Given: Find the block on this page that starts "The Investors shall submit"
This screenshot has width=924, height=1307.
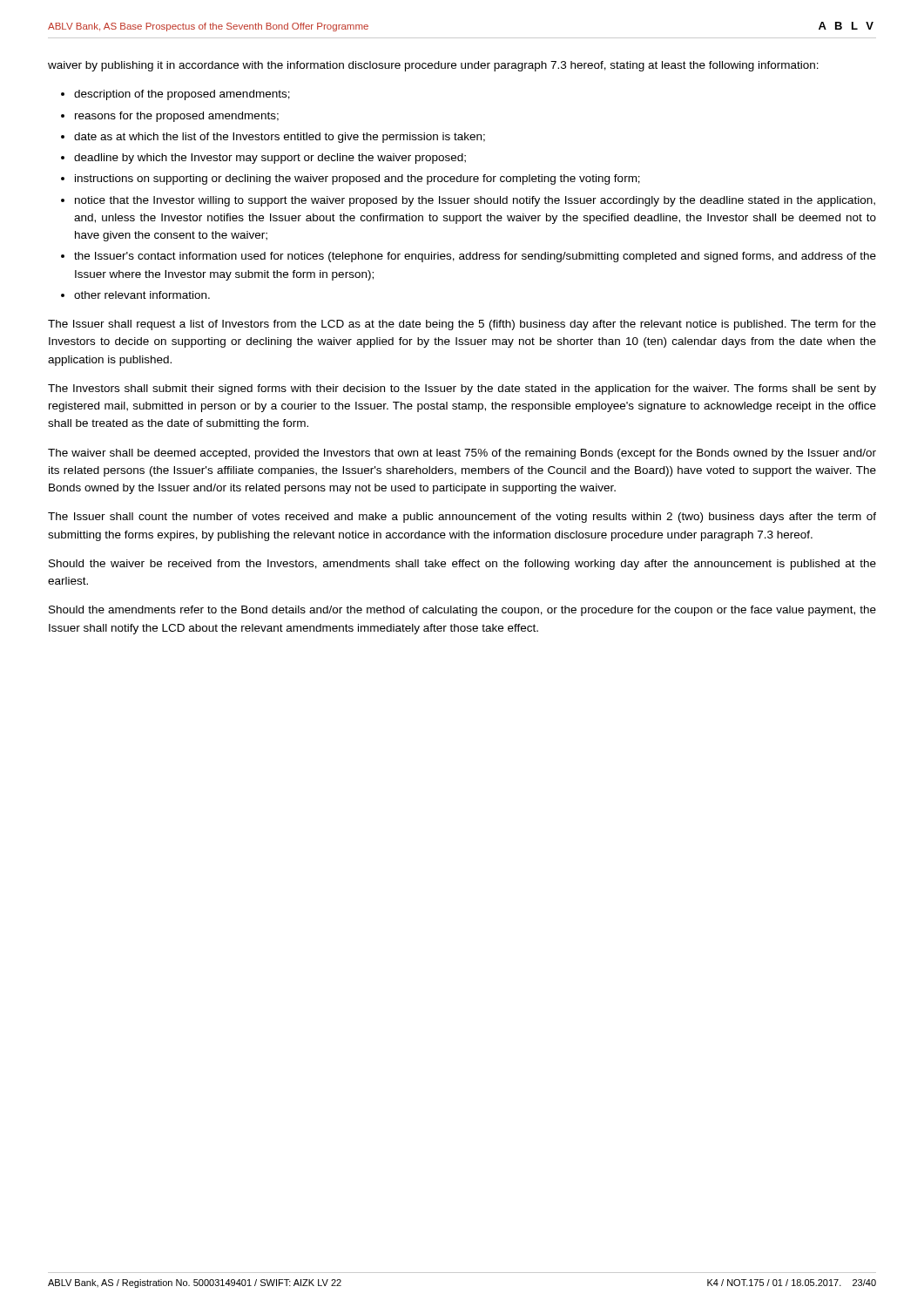Looking at the screenshot, I should click(x=462, y=406).
